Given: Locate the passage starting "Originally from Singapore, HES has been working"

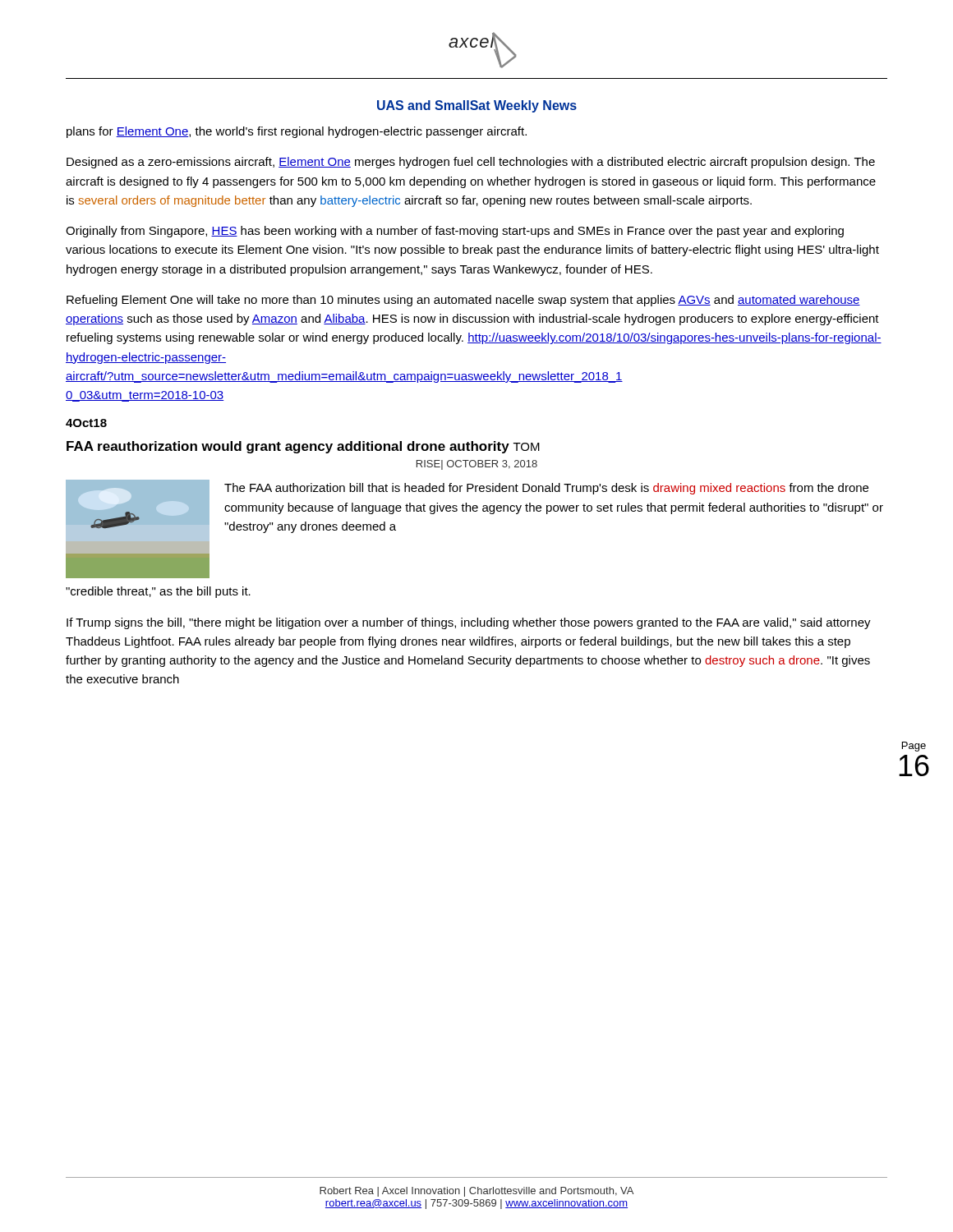Looking at the screenshot, I should tap(472, 249).
